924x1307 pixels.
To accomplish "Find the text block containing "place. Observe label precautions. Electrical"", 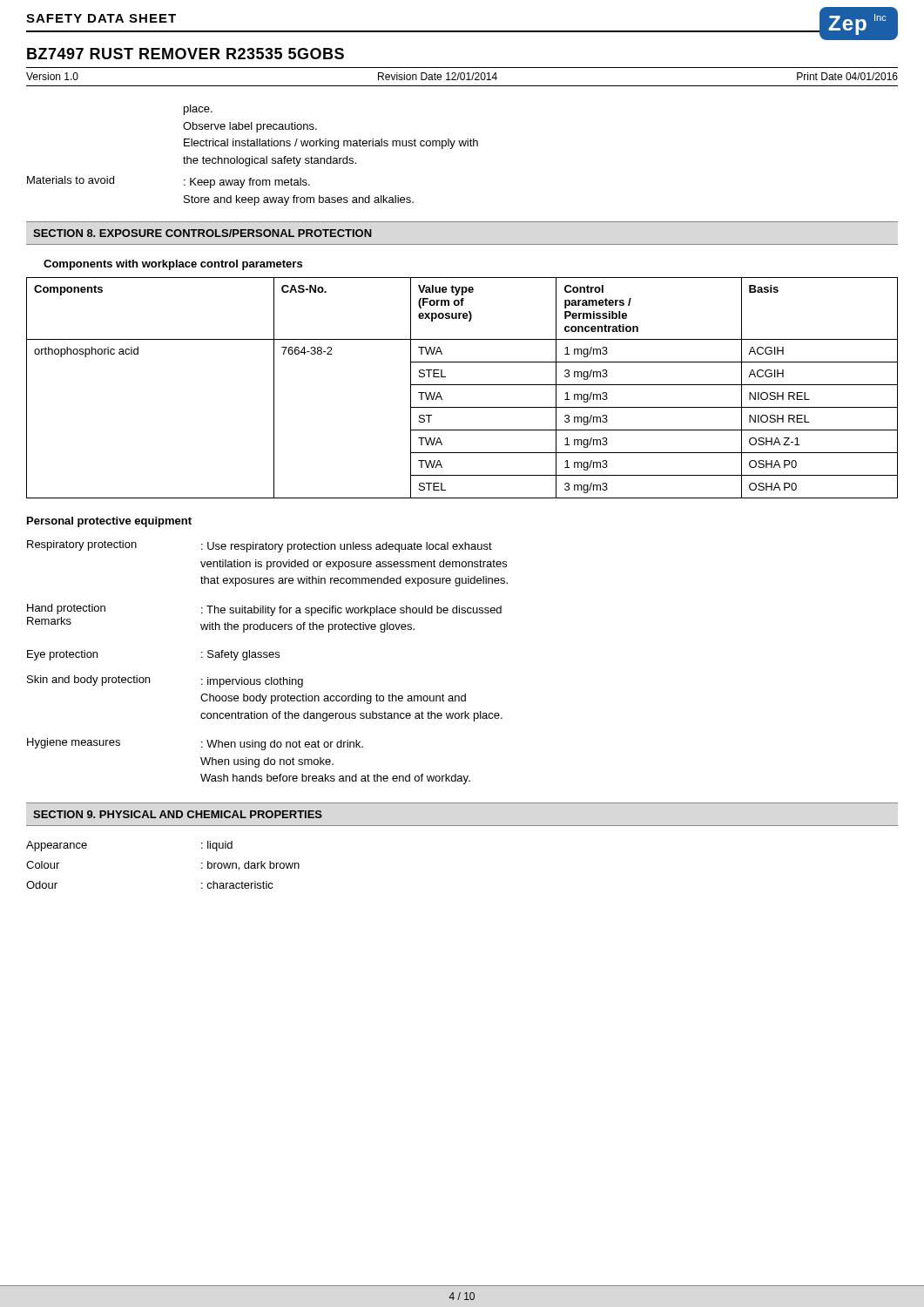I will click(x=331, y=134).
